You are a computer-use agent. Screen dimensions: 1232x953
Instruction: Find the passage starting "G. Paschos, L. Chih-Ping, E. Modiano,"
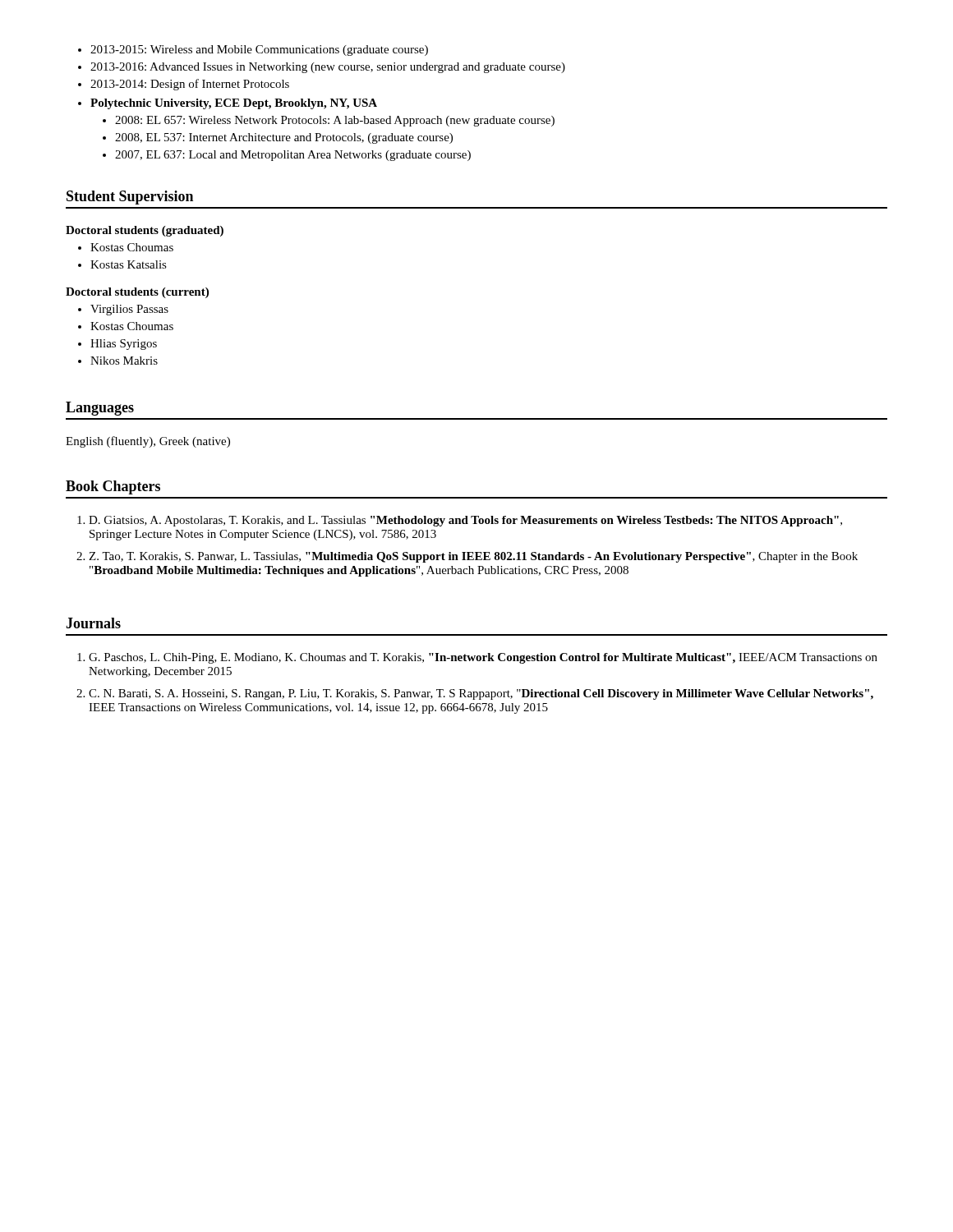pyautogui.click(x=488, y=664)
